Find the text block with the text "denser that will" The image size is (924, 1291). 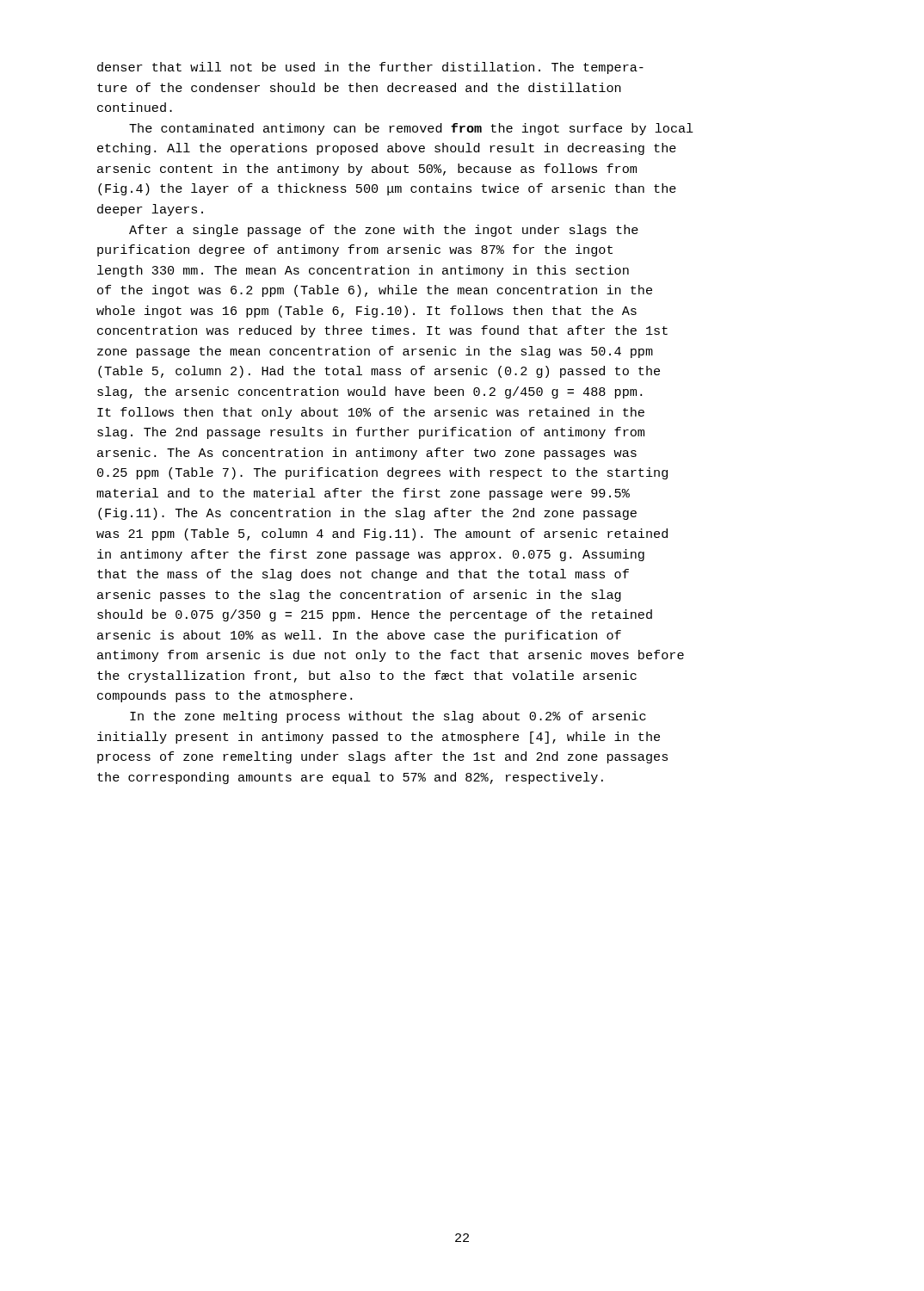tap(471, 89)
